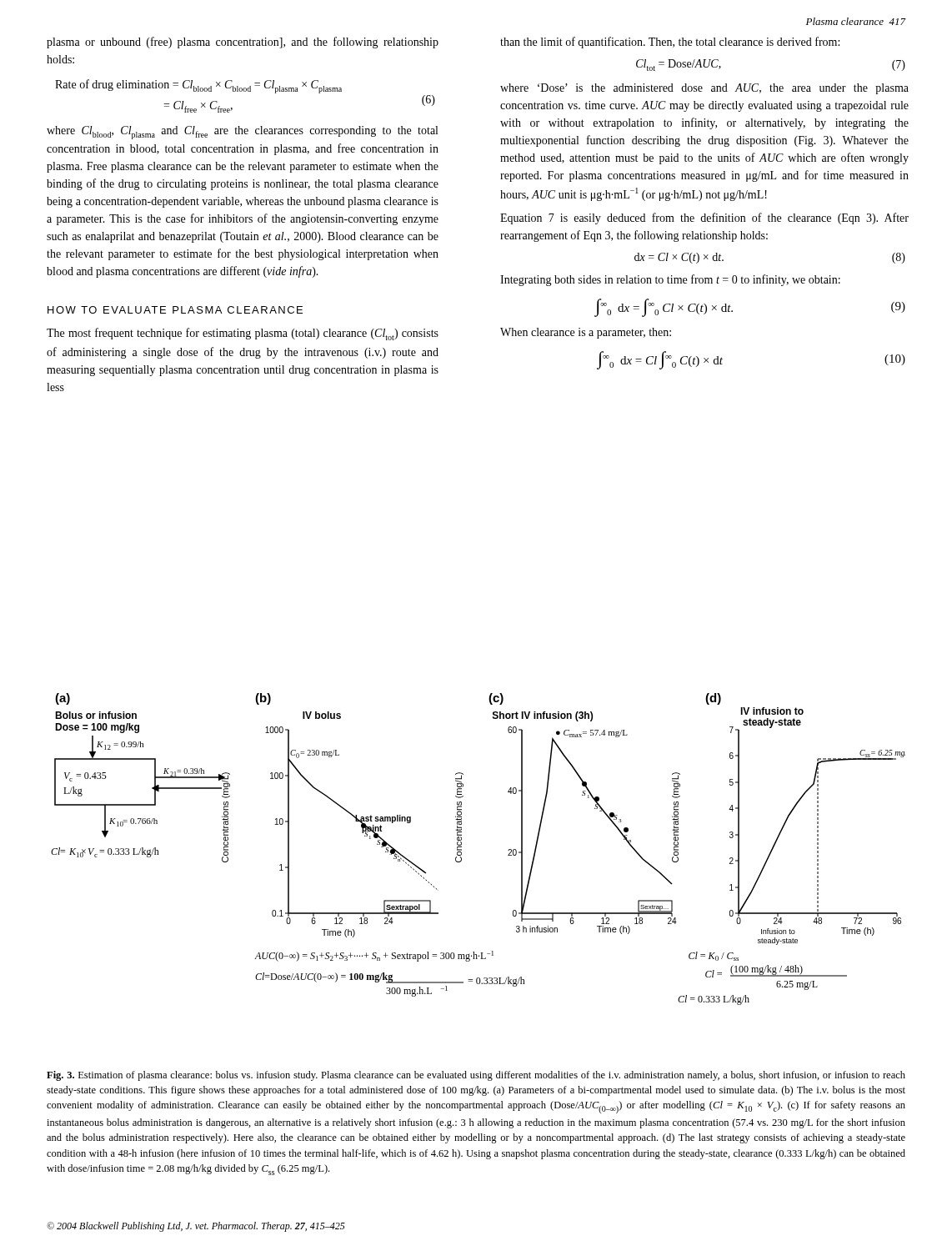Click the passage that begins "The most frequent"
Screen dimensions: 1251x952
pyautogui.click(x=243, y=361)
